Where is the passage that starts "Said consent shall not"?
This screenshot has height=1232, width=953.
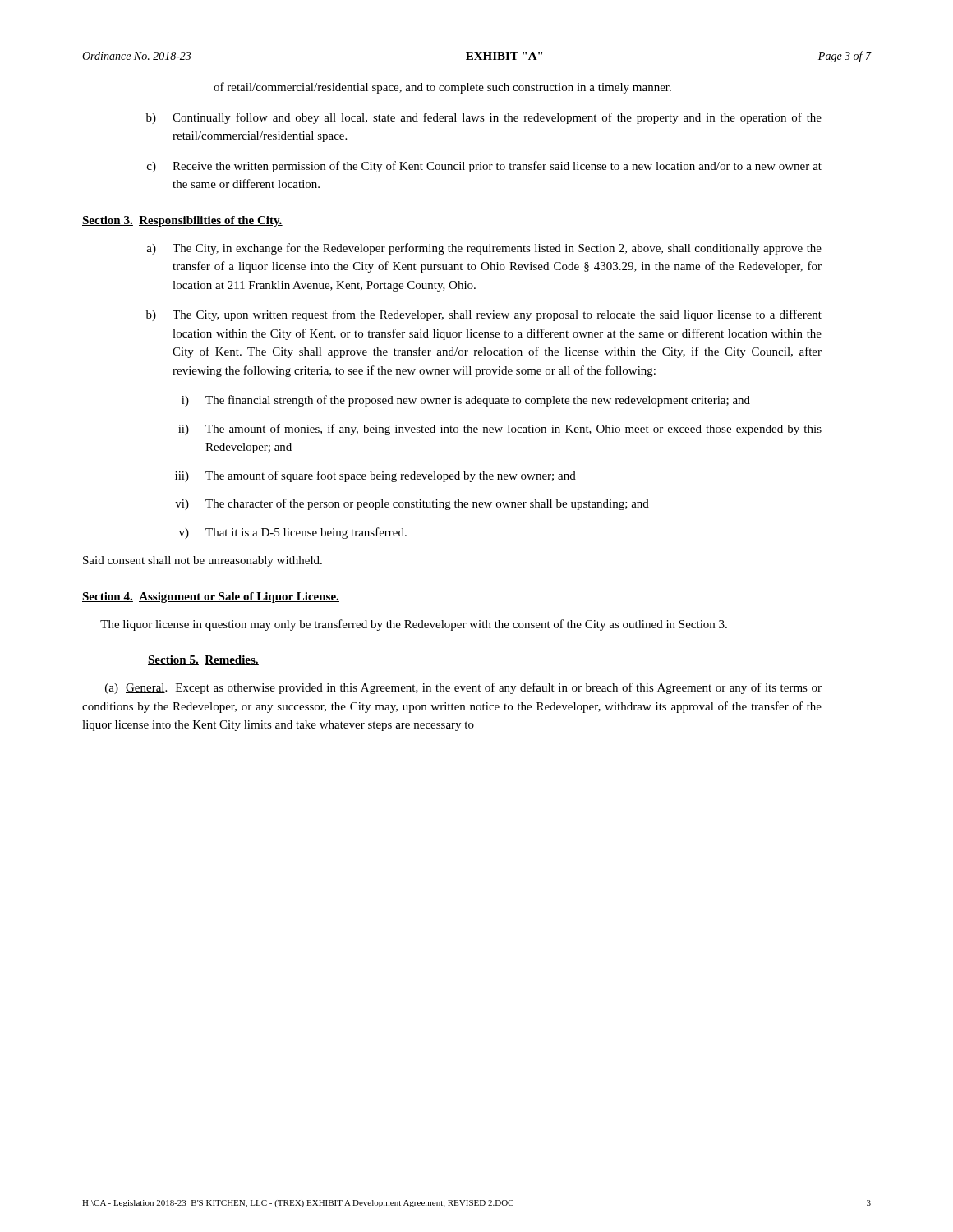pos(202,560)
